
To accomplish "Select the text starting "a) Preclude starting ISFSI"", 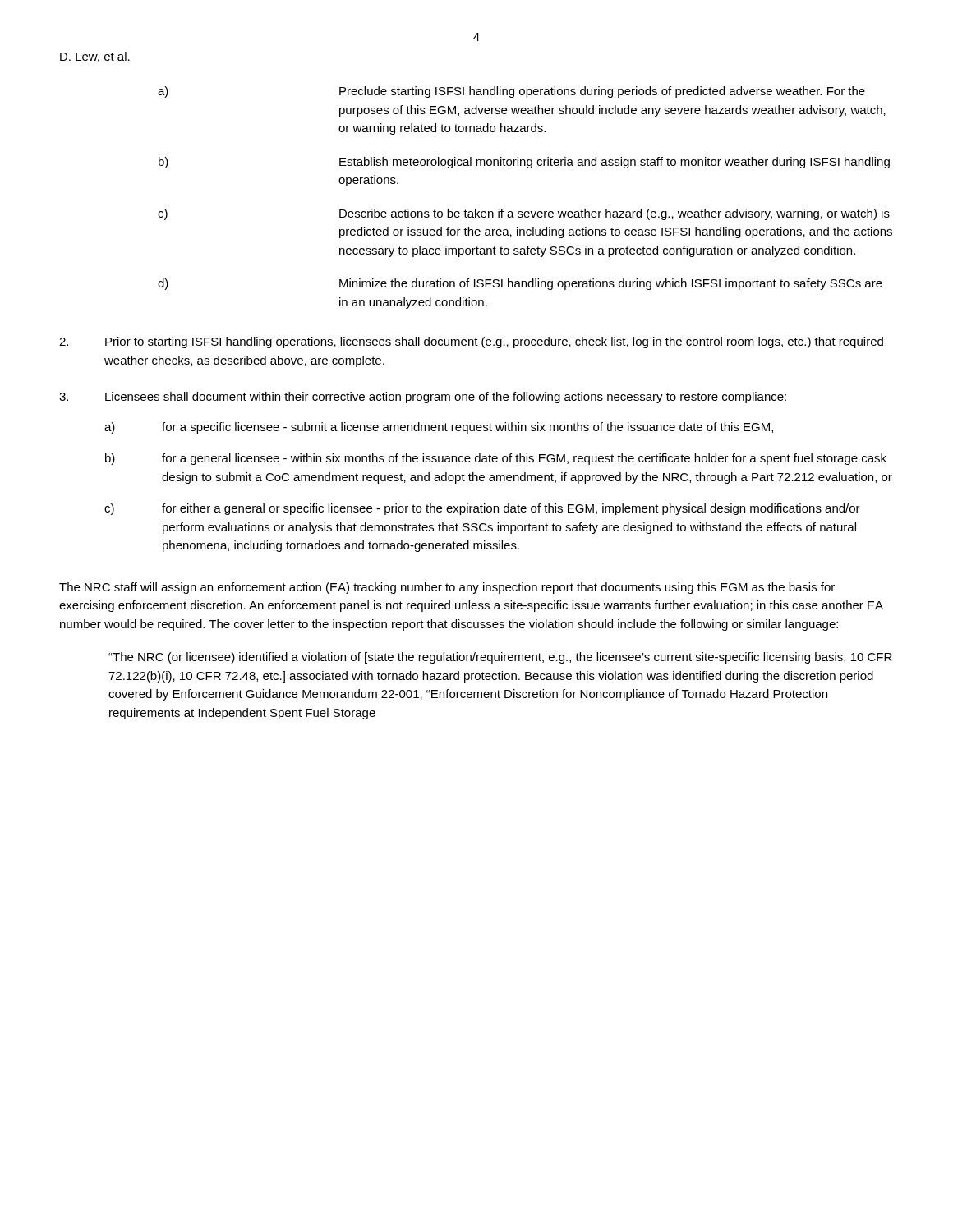I will click(x=476, y=110).
